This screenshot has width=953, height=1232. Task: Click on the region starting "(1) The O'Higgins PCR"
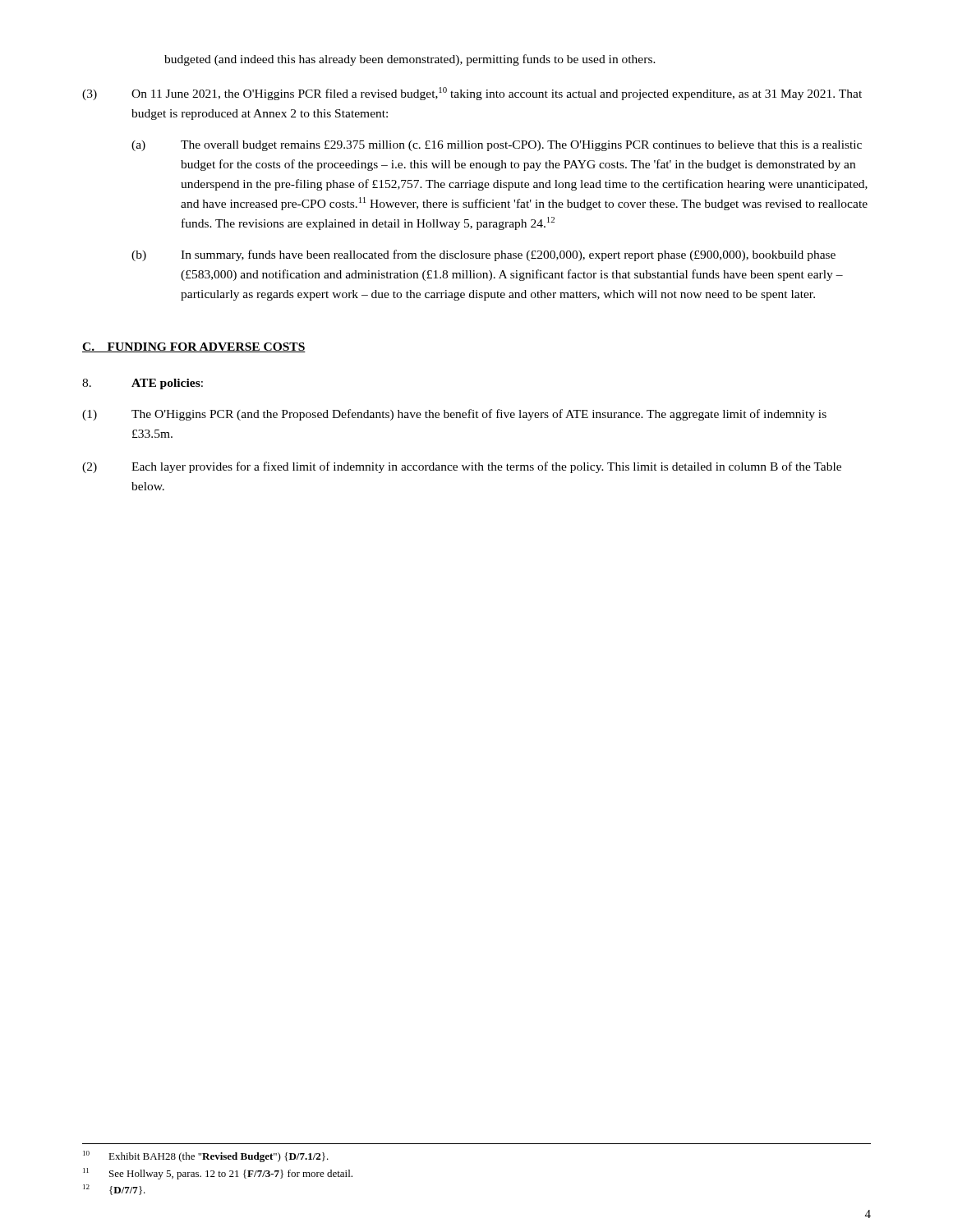(x=476, y=424)
